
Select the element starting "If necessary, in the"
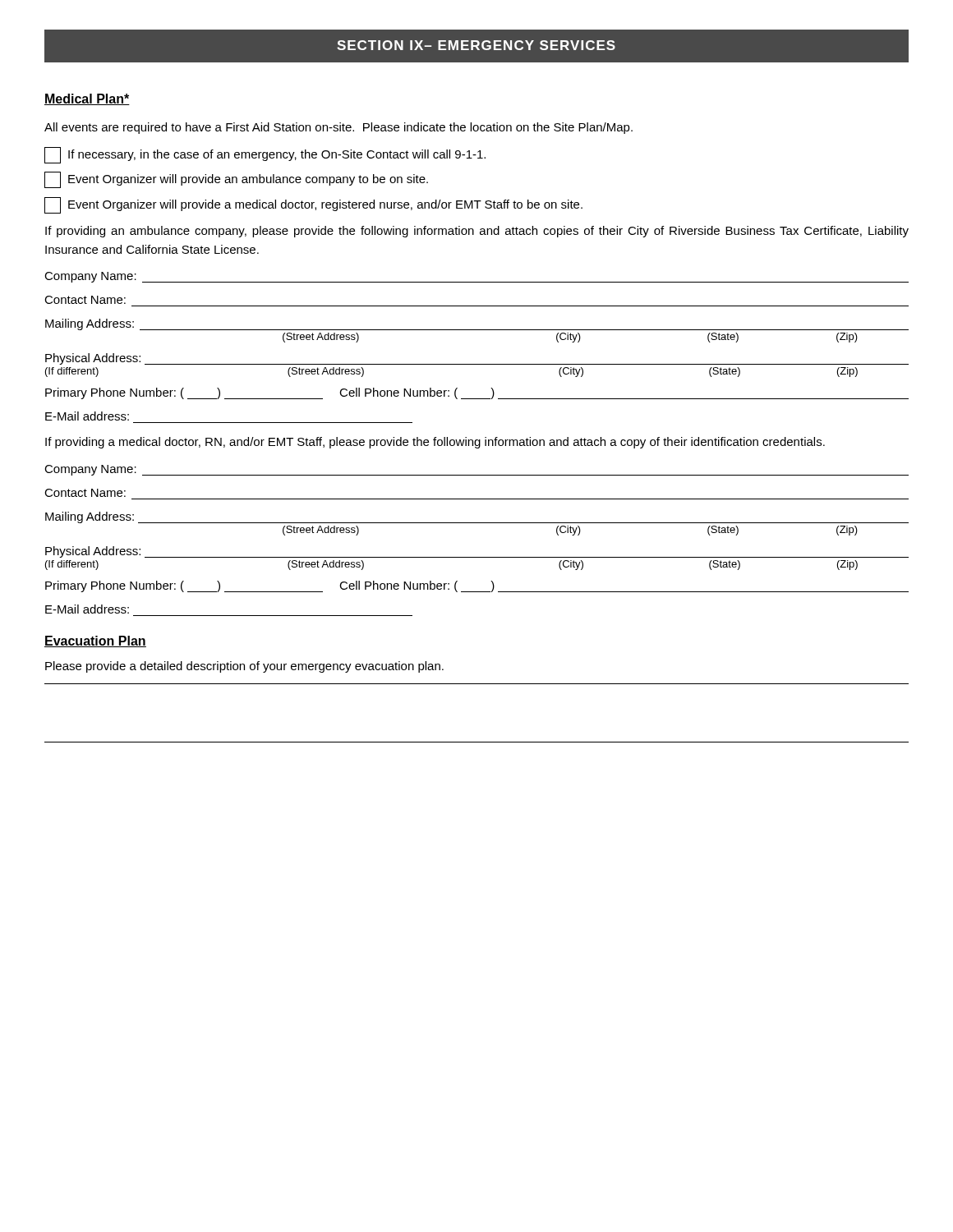click(x=266, y=154)
